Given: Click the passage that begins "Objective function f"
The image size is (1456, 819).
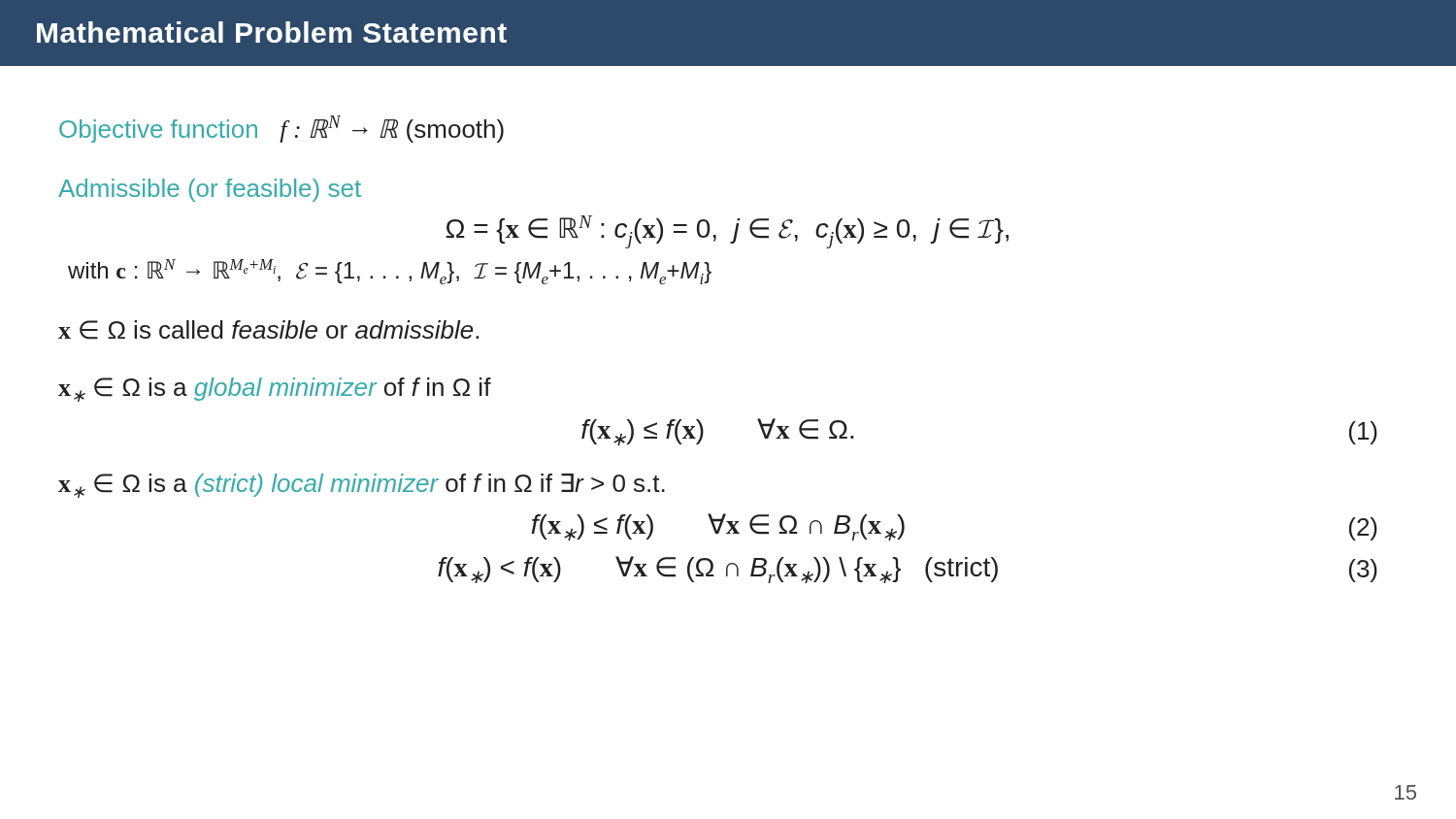Looking at the screenshot, I should point(282,128).
